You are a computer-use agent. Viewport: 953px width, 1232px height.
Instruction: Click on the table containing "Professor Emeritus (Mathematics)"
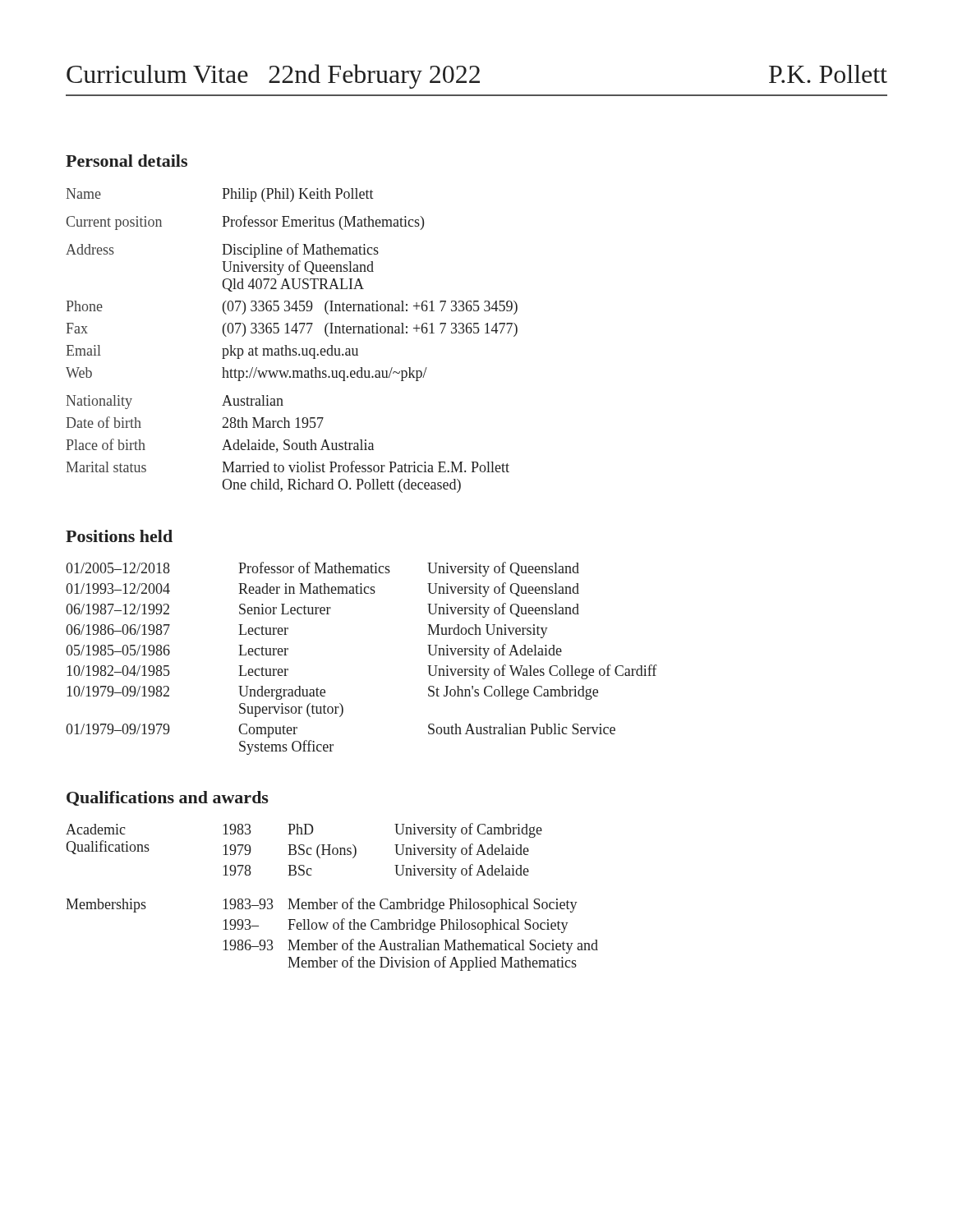[x=476, y=340]
